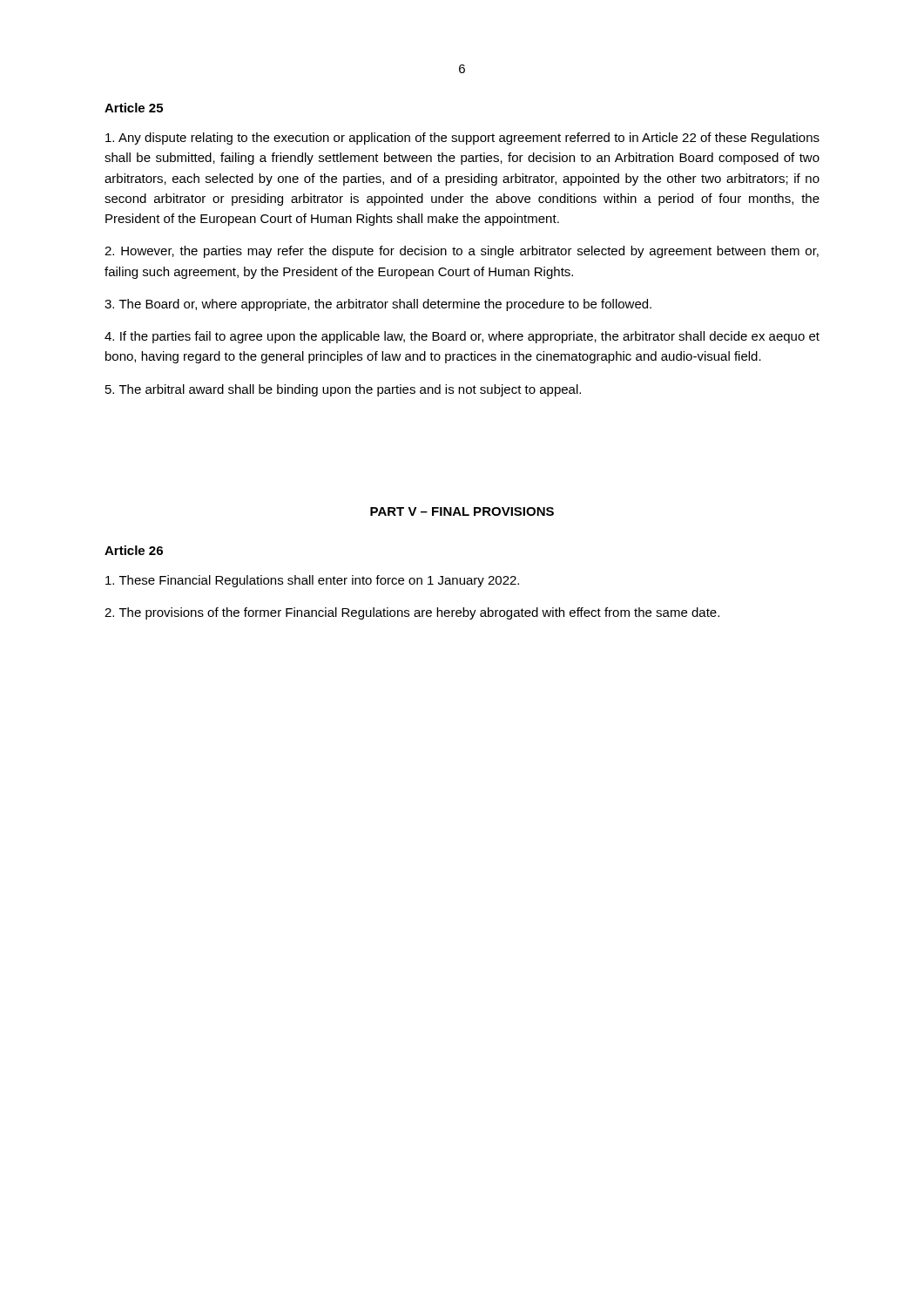
Task: Locate the section header that says "PART V – FINAL PROVISIONS"
Action: tap(462, 511)
